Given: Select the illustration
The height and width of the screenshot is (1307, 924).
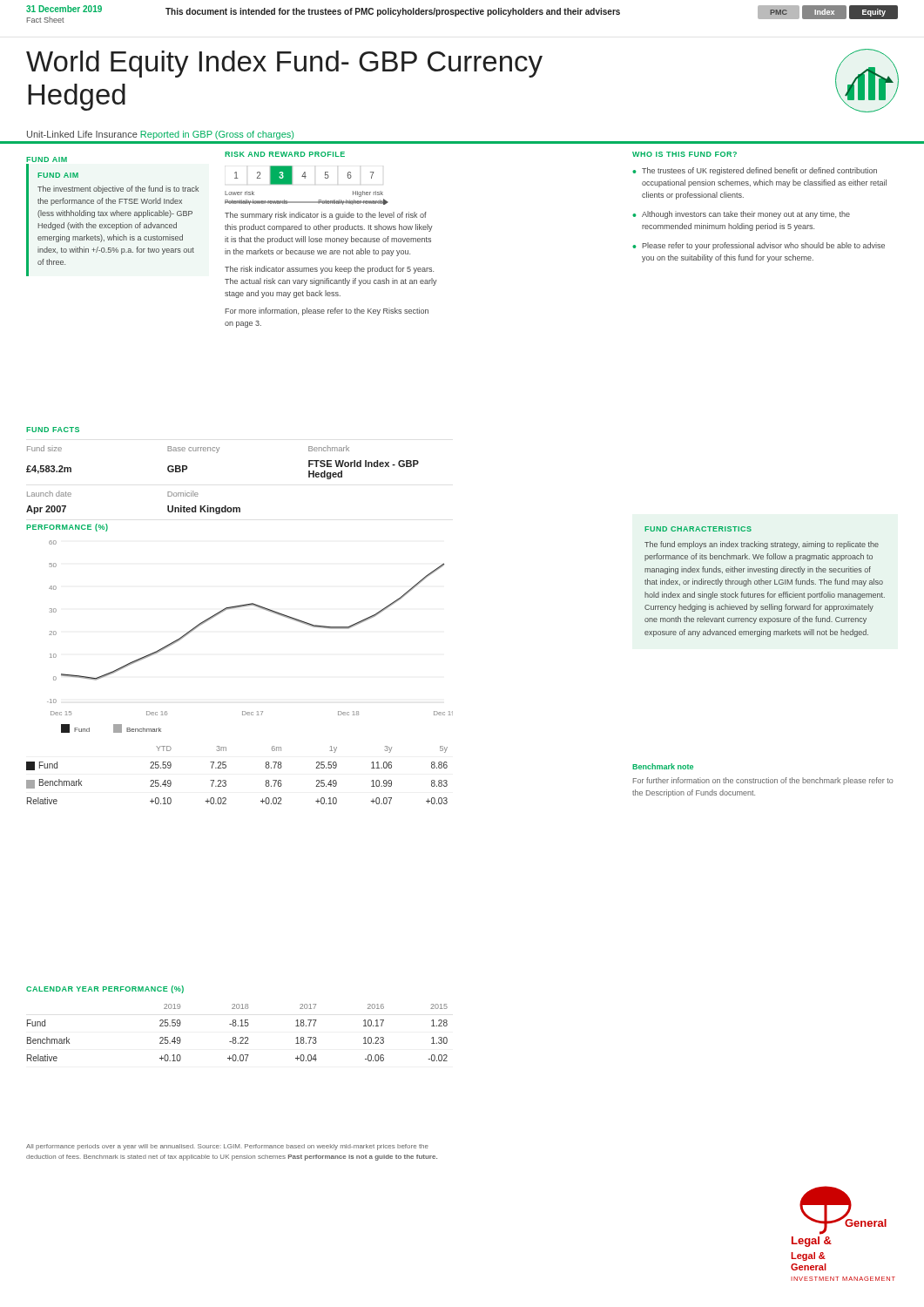Looking at the screenshot, I should pos(867,81).
